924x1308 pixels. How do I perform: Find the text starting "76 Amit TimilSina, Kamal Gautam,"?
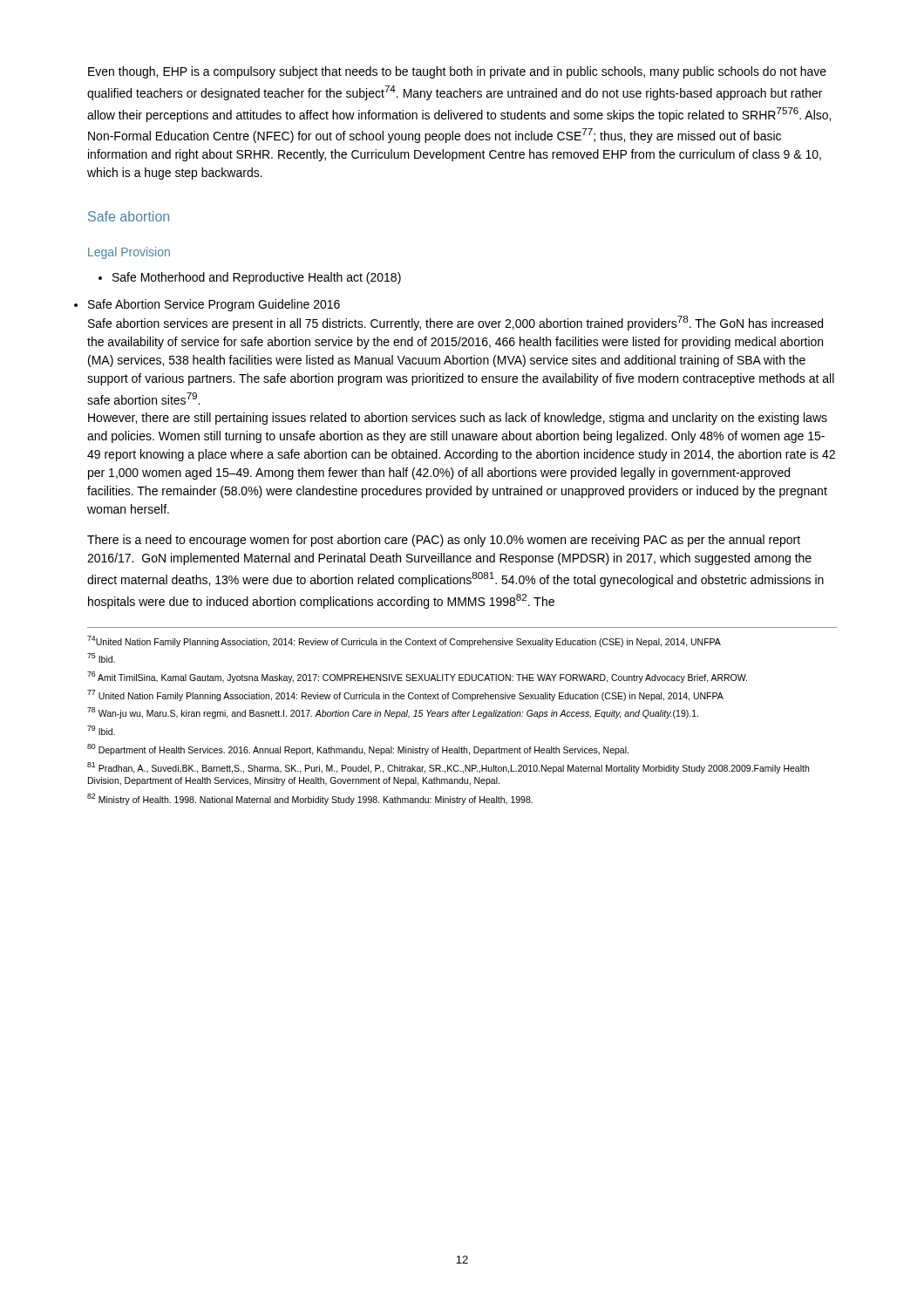462,677
